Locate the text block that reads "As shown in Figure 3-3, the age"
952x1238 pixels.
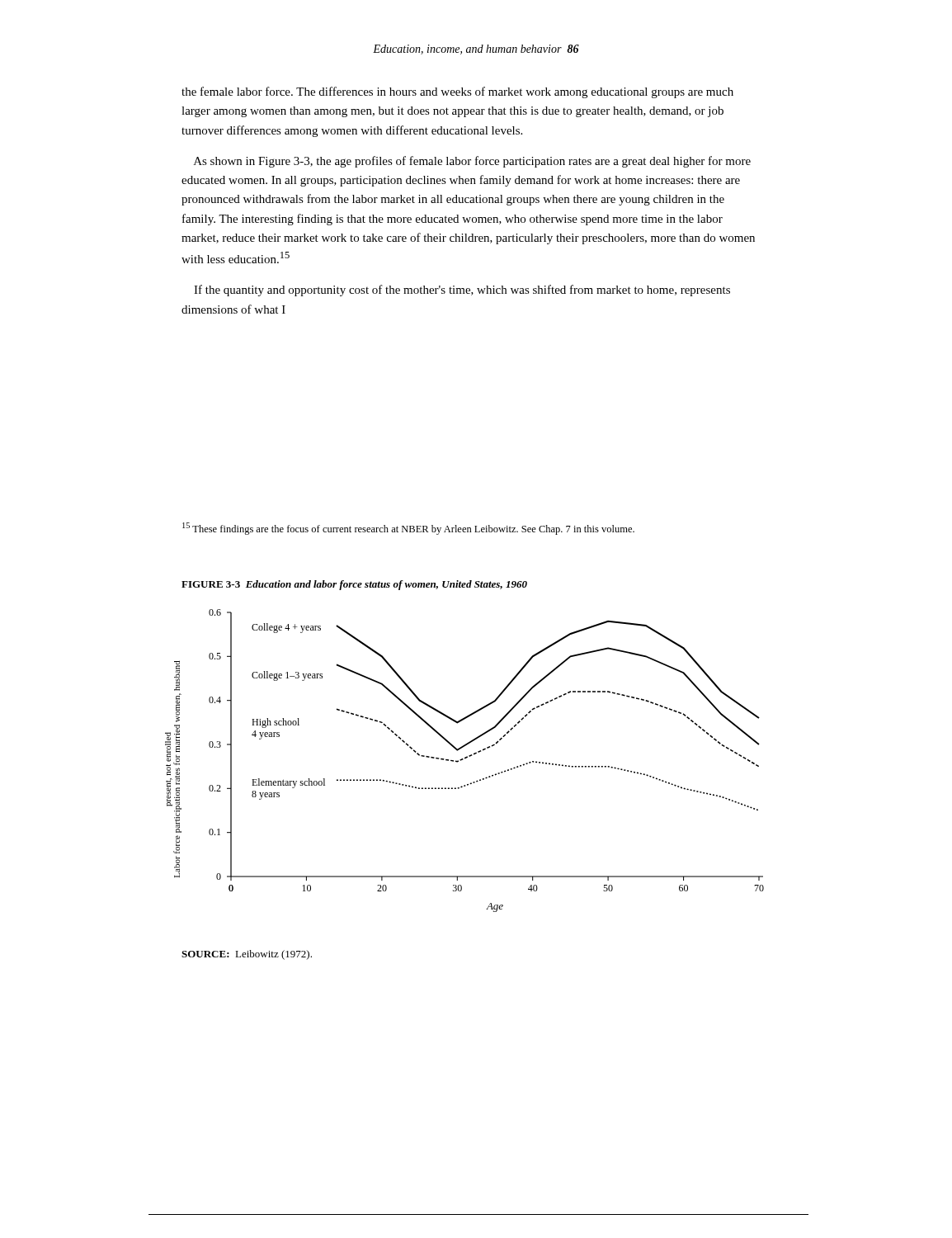(468, 210)
